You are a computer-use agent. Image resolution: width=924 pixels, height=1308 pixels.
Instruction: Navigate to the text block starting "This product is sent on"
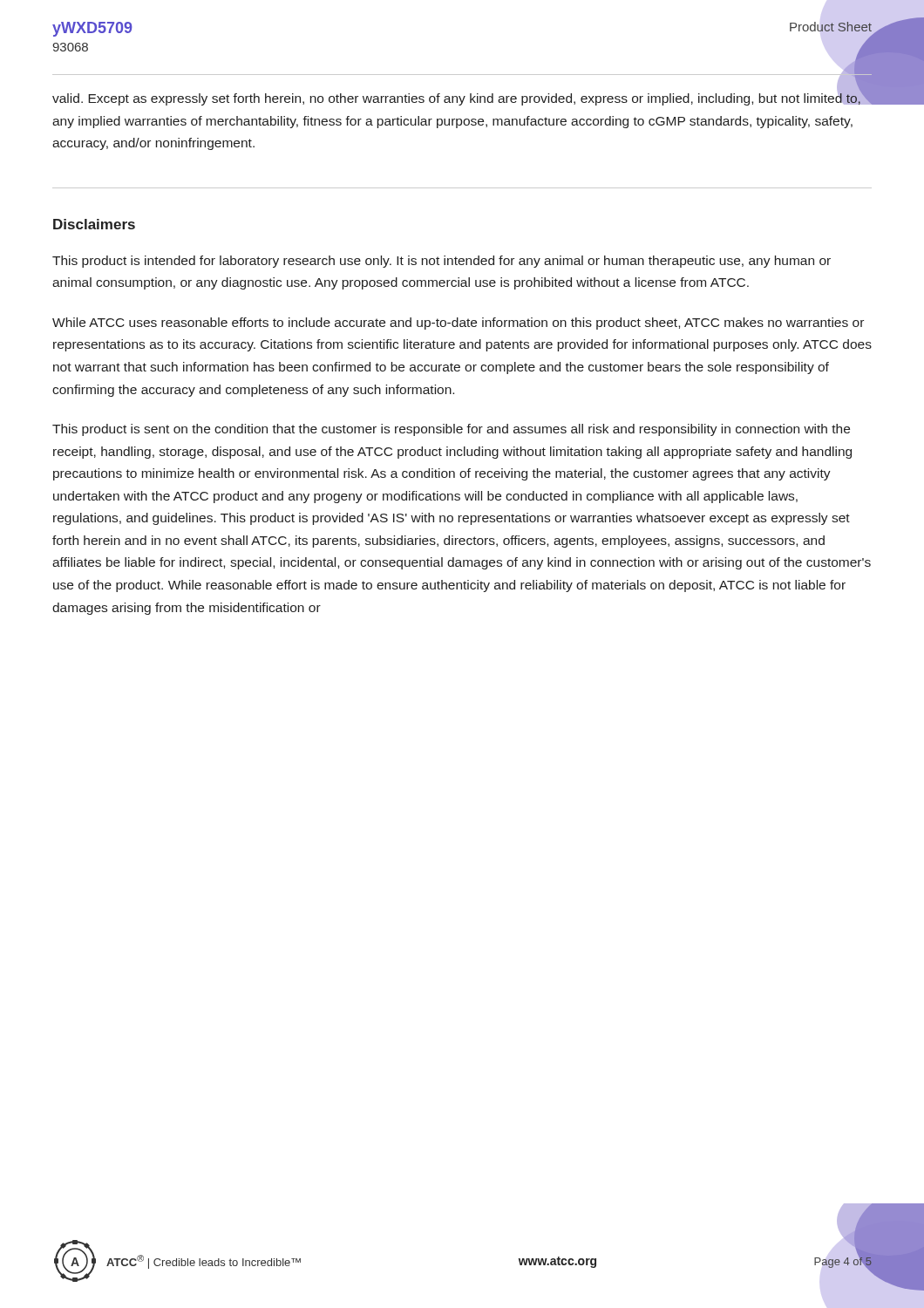click(x=462, y=518)
